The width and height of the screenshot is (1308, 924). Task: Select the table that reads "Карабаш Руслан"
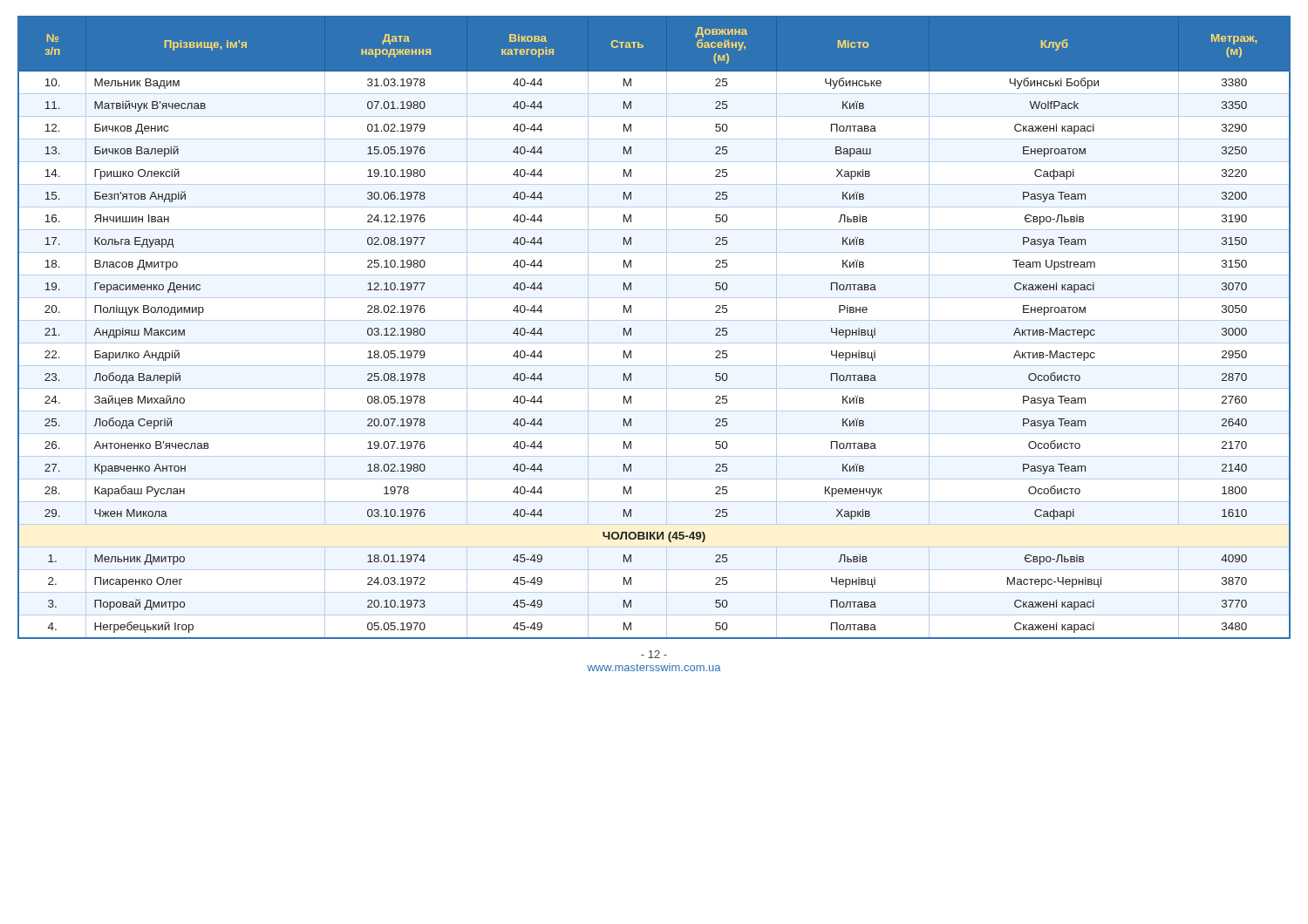(x=654, y=327)
